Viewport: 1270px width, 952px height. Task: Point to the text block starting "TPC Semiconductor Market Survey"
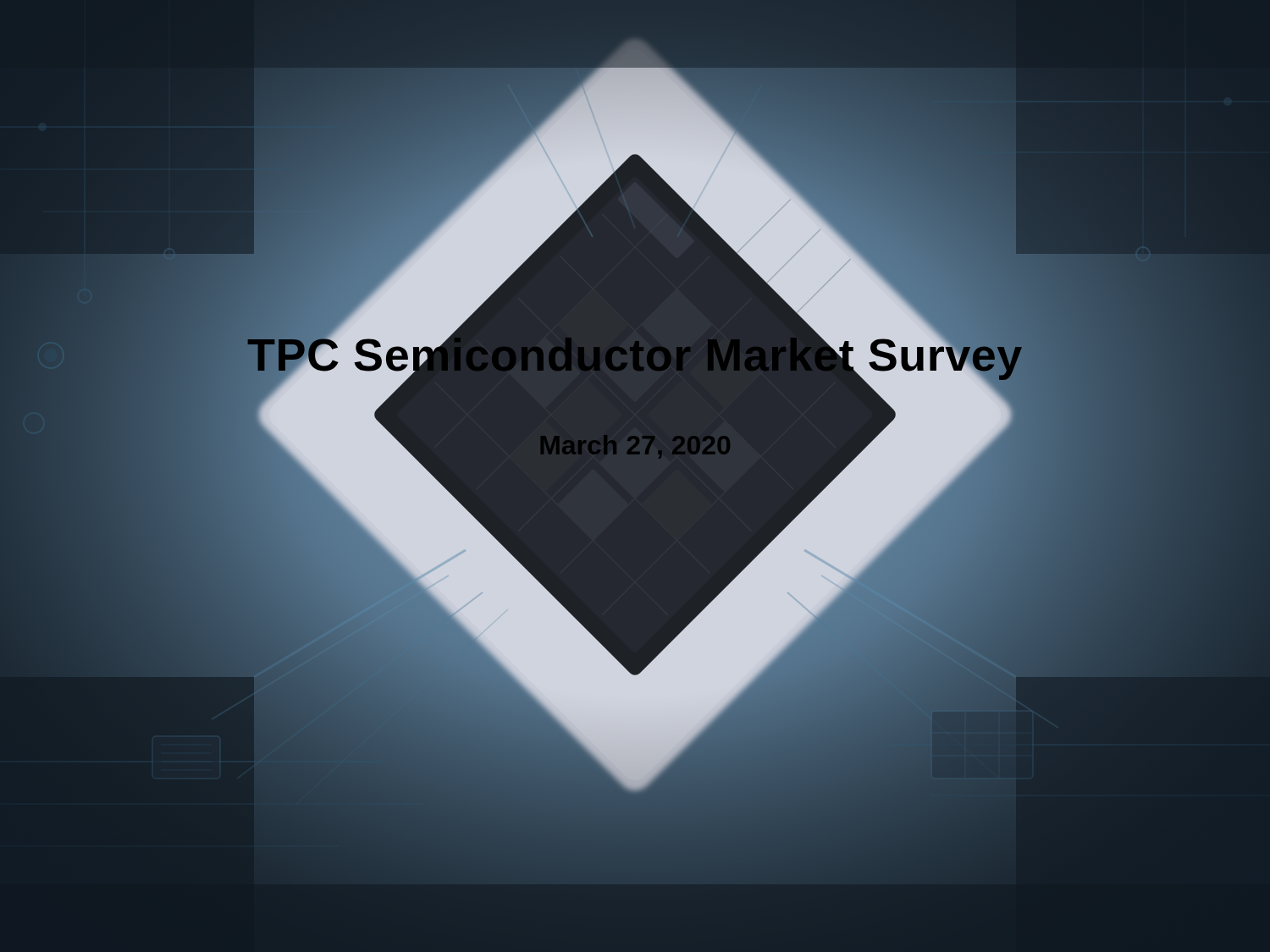click(635, 355)
